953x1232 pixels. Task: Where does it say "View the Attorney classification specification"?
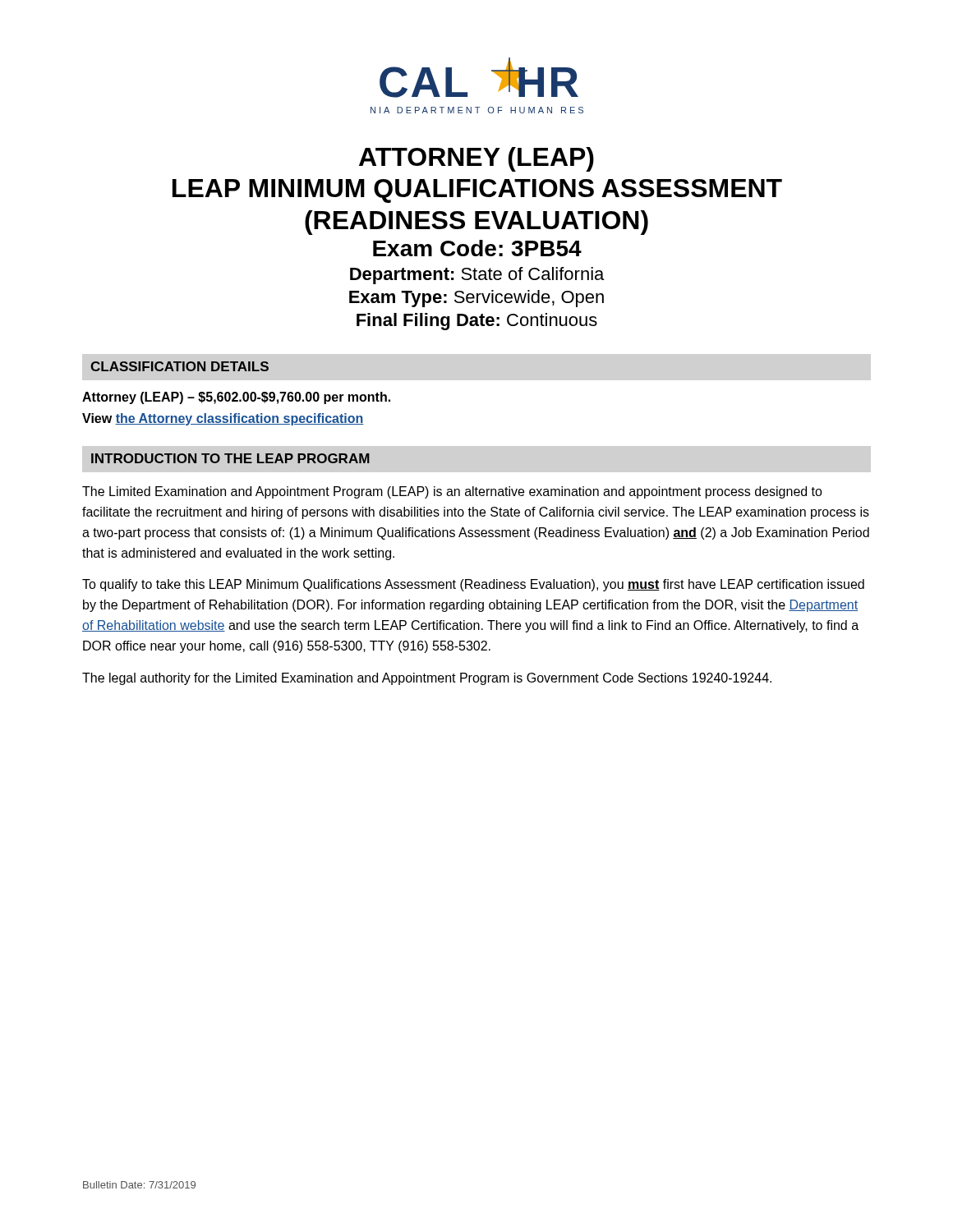point(223,419)
